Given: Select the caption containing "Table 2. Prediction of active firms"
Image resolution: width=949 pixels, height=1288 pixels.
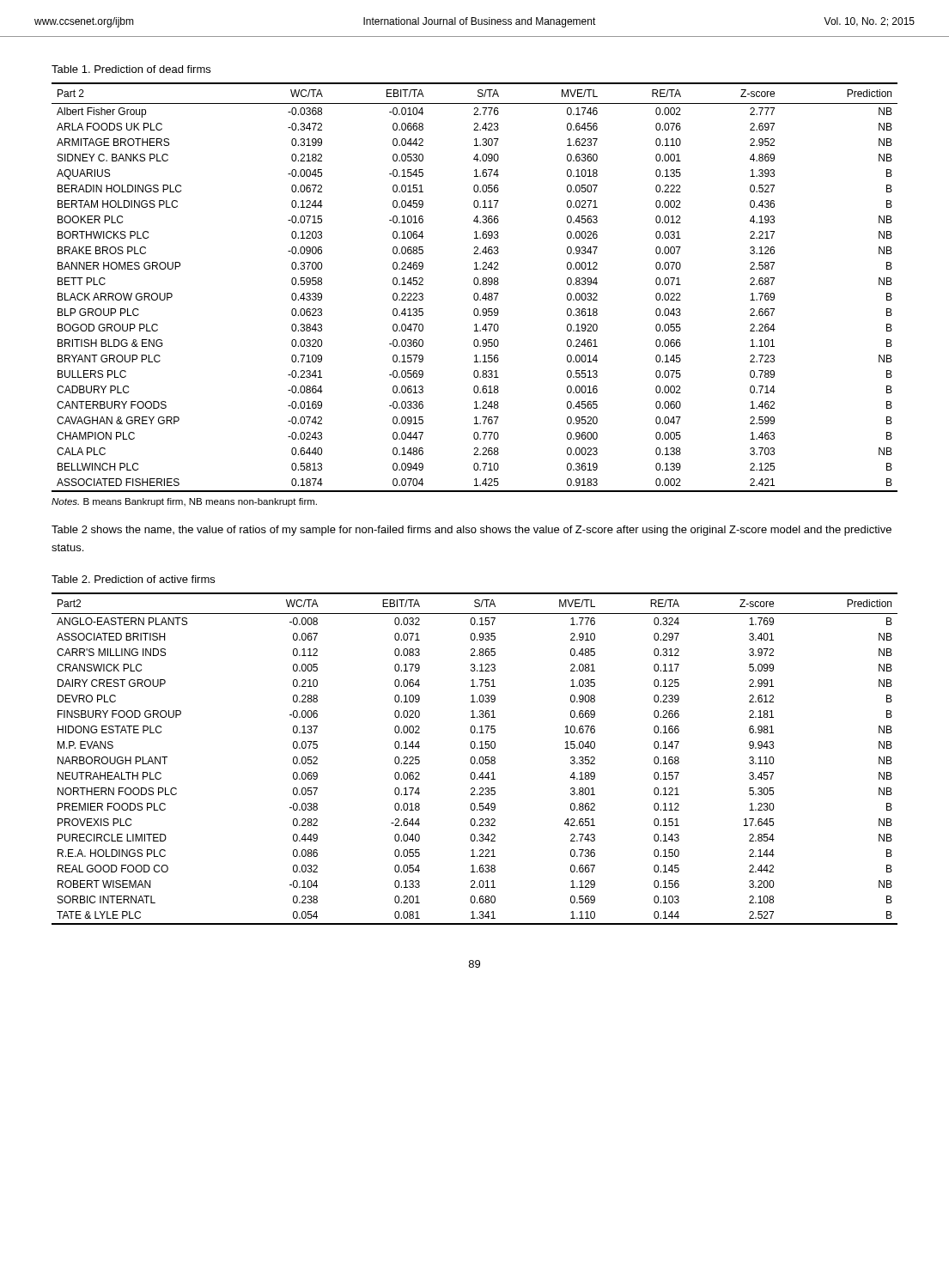Looking at the screenshot, I should [133, 579].
